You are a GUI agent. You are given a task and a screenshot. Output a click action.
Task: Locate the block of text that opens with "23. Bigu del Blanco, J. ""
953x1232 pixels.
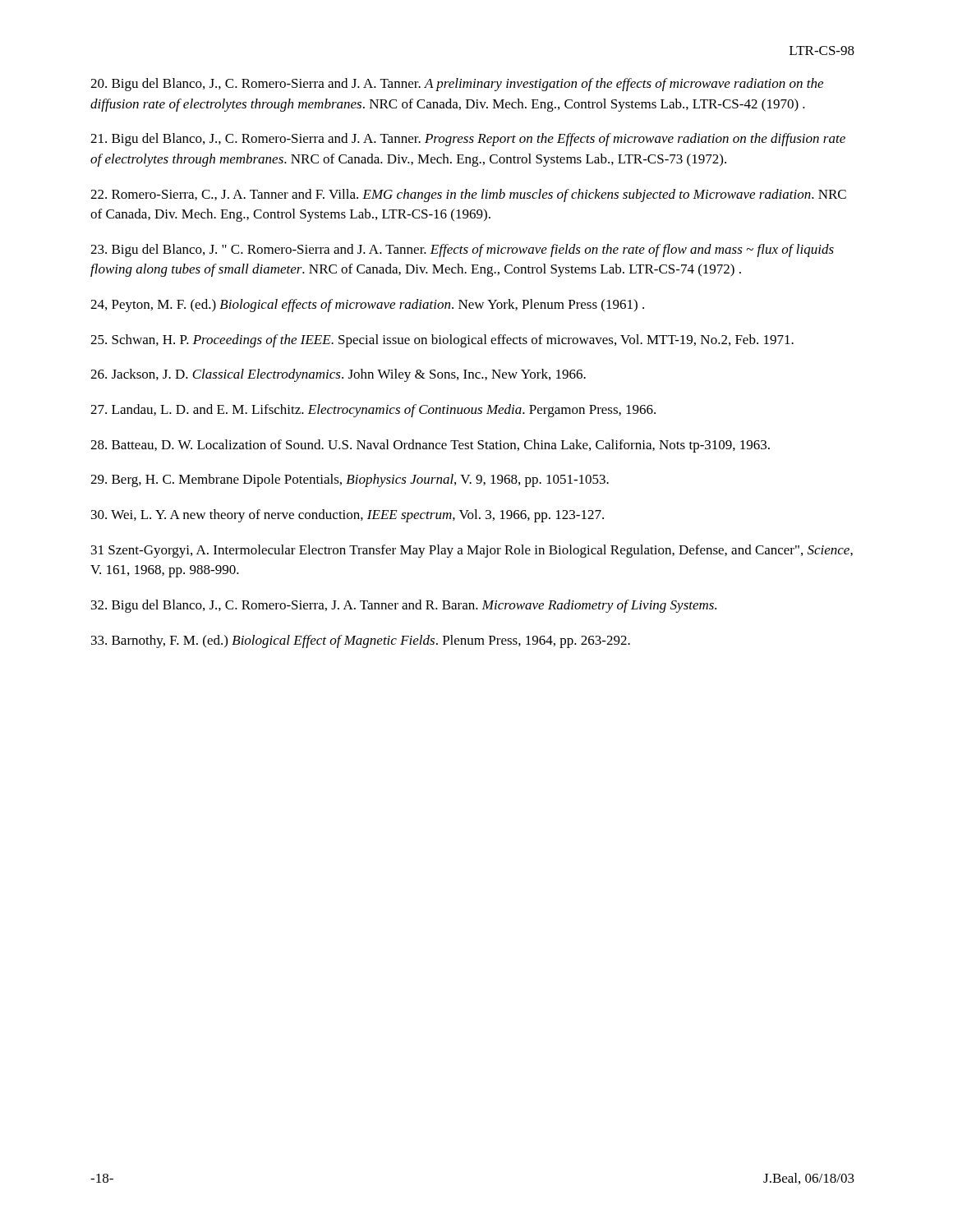(x=462, y=259)
